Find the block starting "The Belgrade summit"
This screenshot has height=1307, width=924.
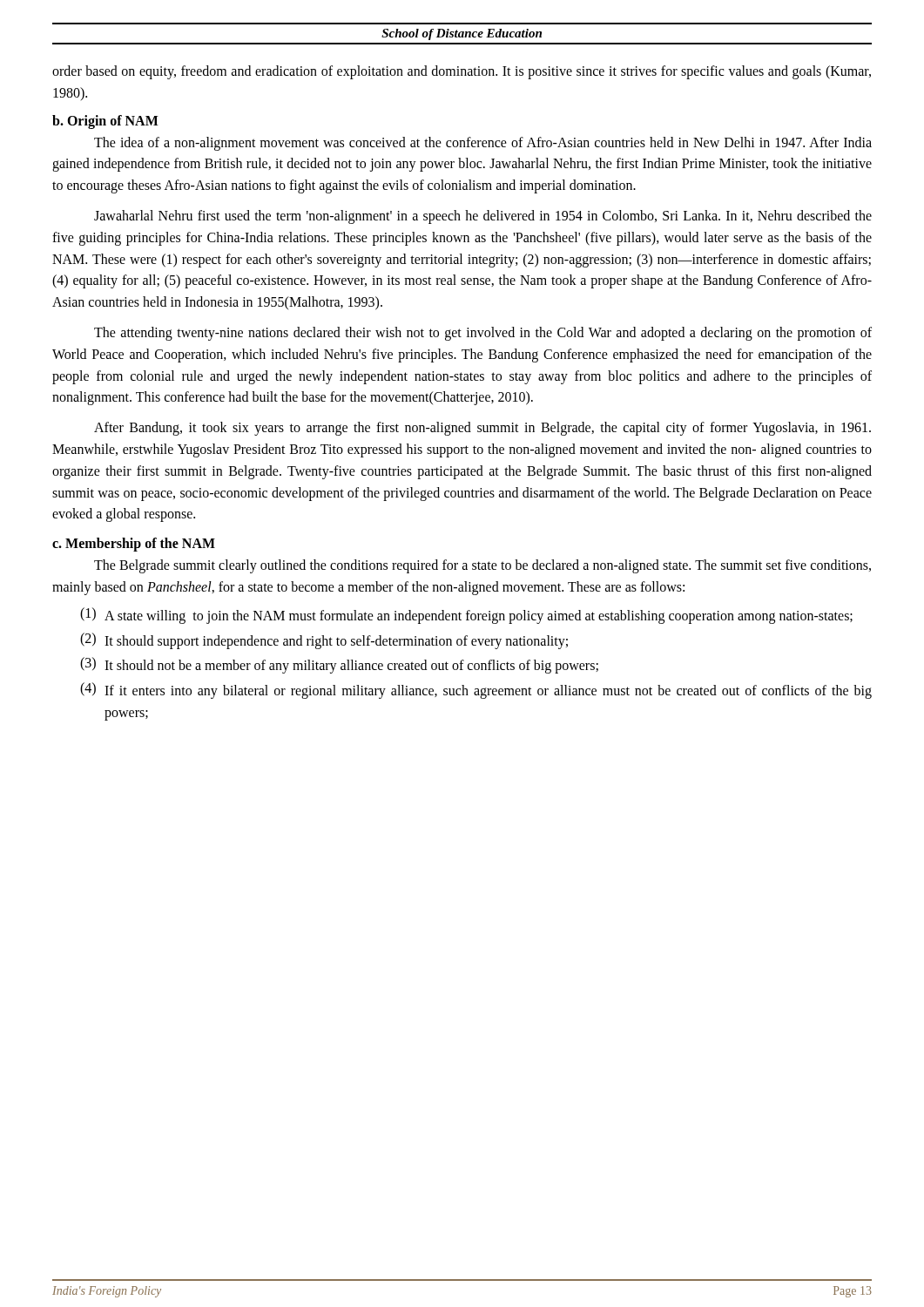[462, 577]
